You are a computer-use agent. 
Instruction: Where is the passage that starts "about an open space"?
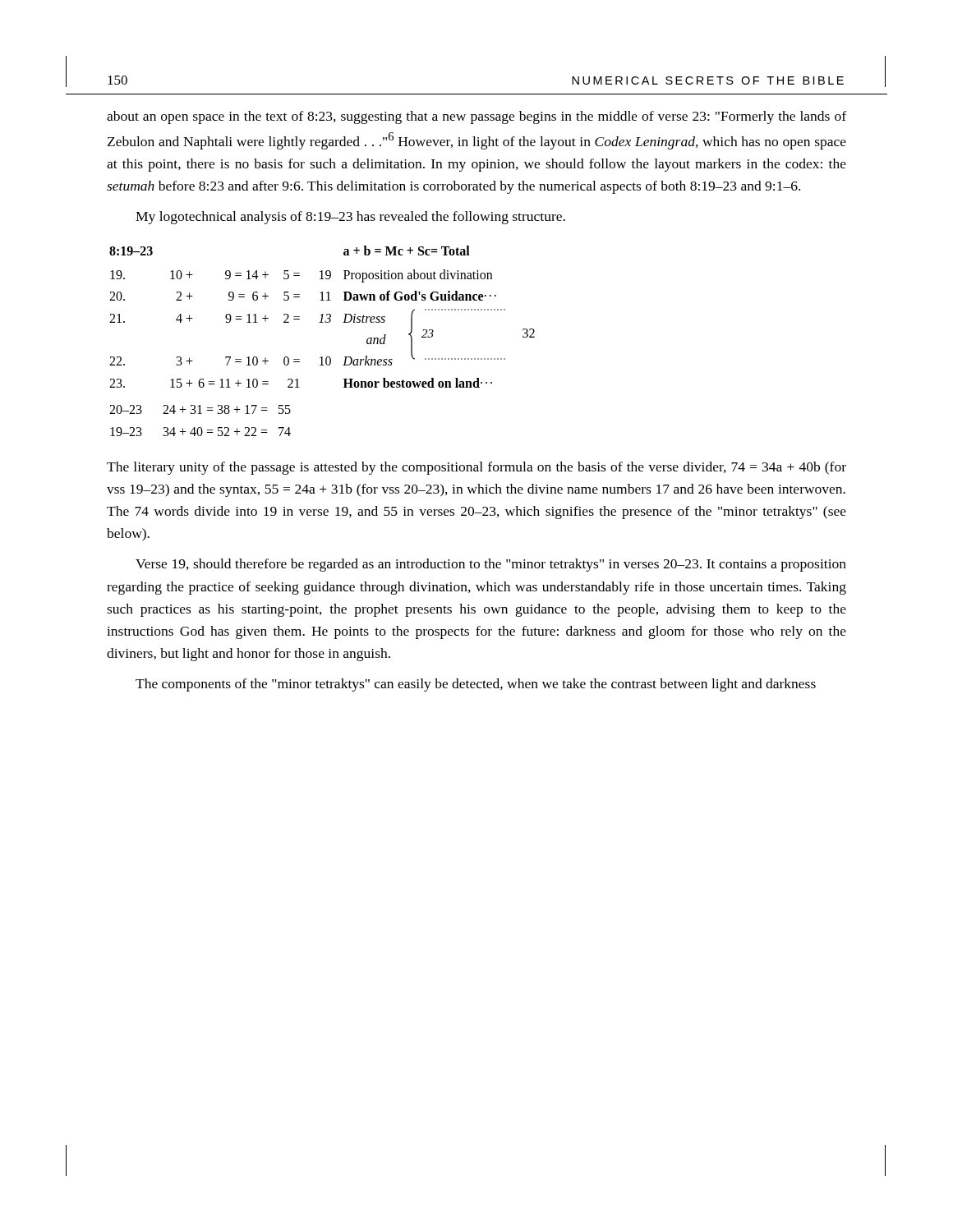(x=476, y=151)
